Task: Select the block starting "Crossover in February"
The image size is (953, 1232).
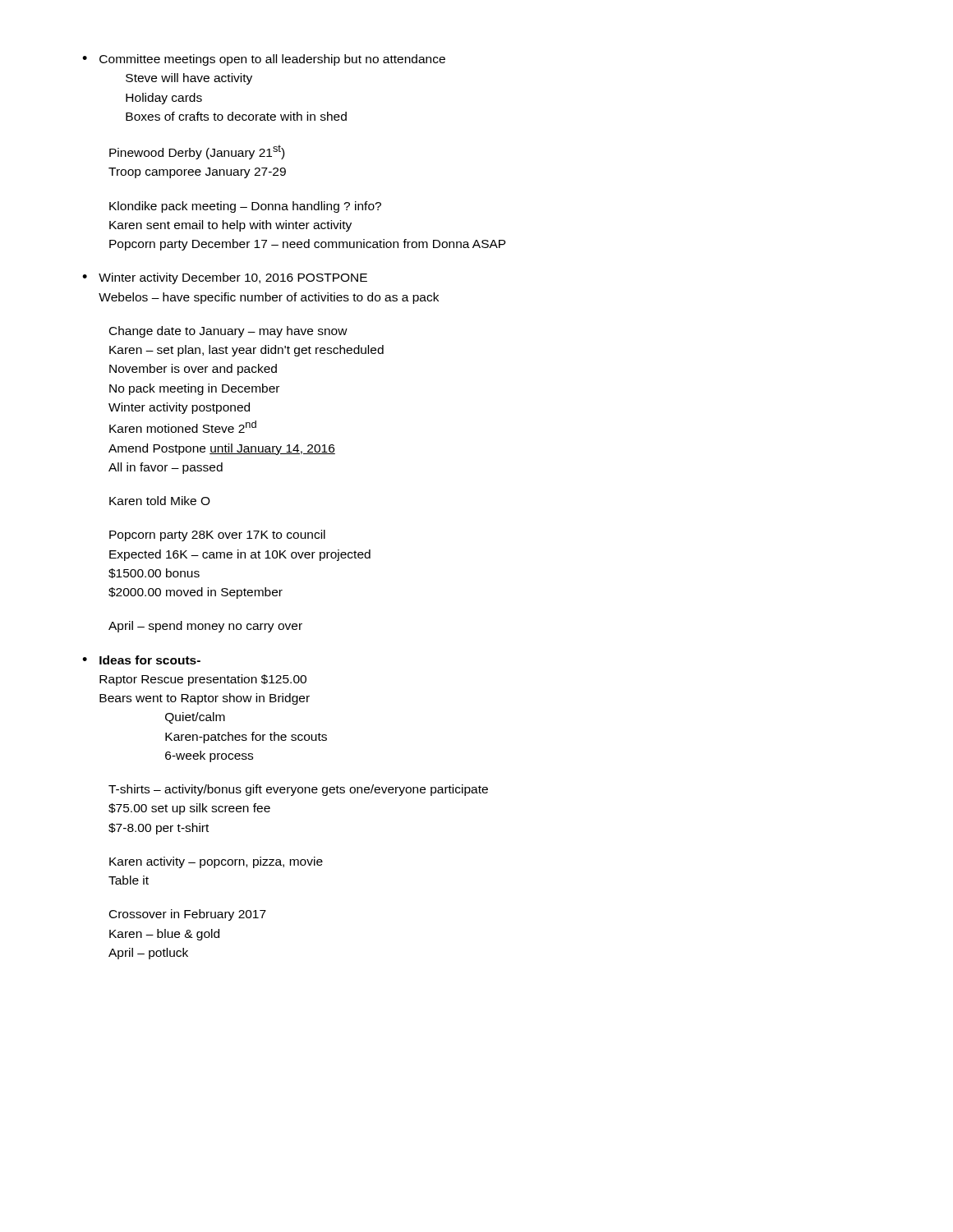Action: click(x=188, y=915)
